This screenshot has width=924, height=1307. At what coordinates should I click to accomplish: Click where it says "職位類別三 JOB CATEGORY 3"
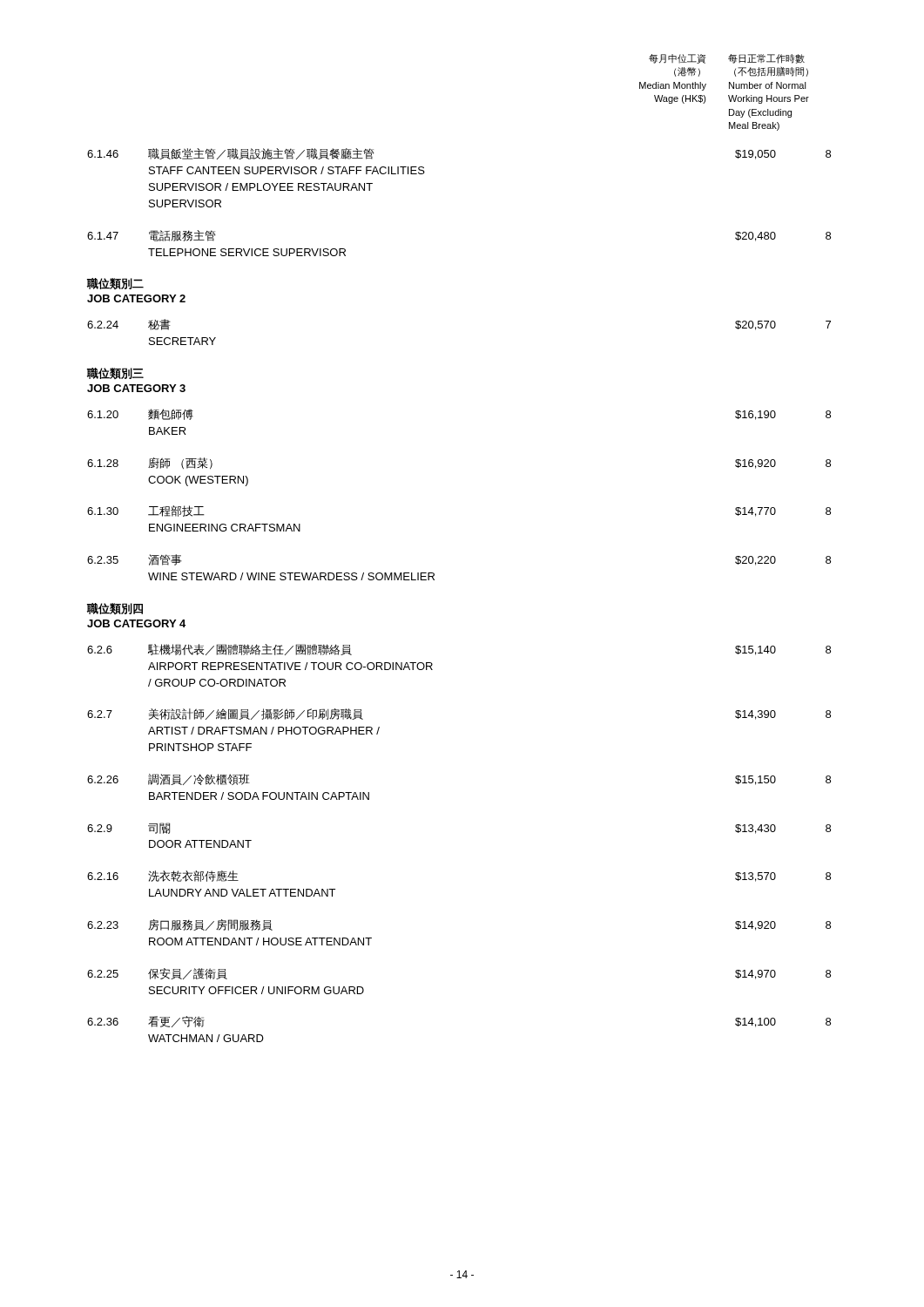pos(136,381)
